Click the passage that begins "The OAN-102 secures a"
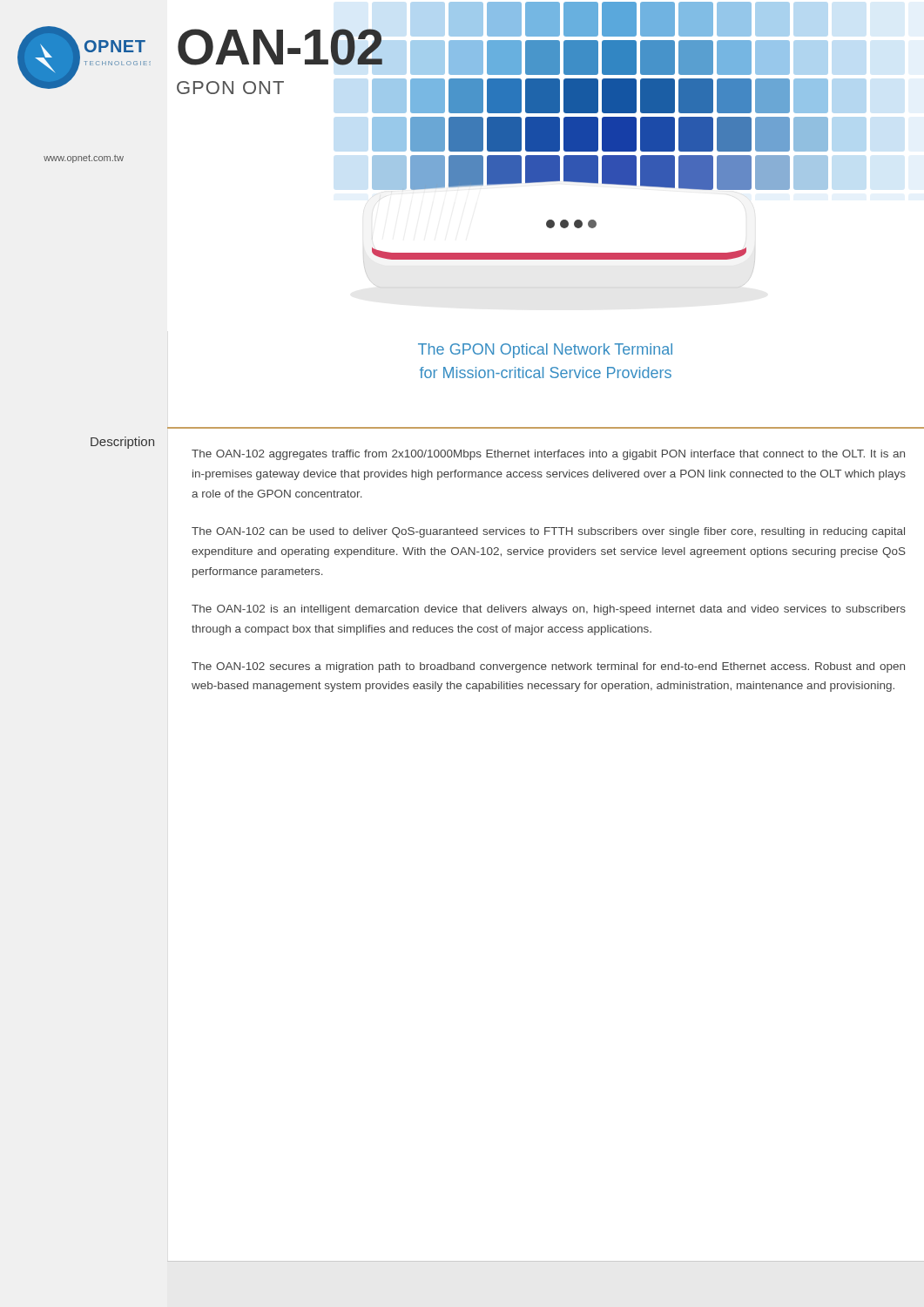The width and height of the screenshot is (924, 1307). 549,676
